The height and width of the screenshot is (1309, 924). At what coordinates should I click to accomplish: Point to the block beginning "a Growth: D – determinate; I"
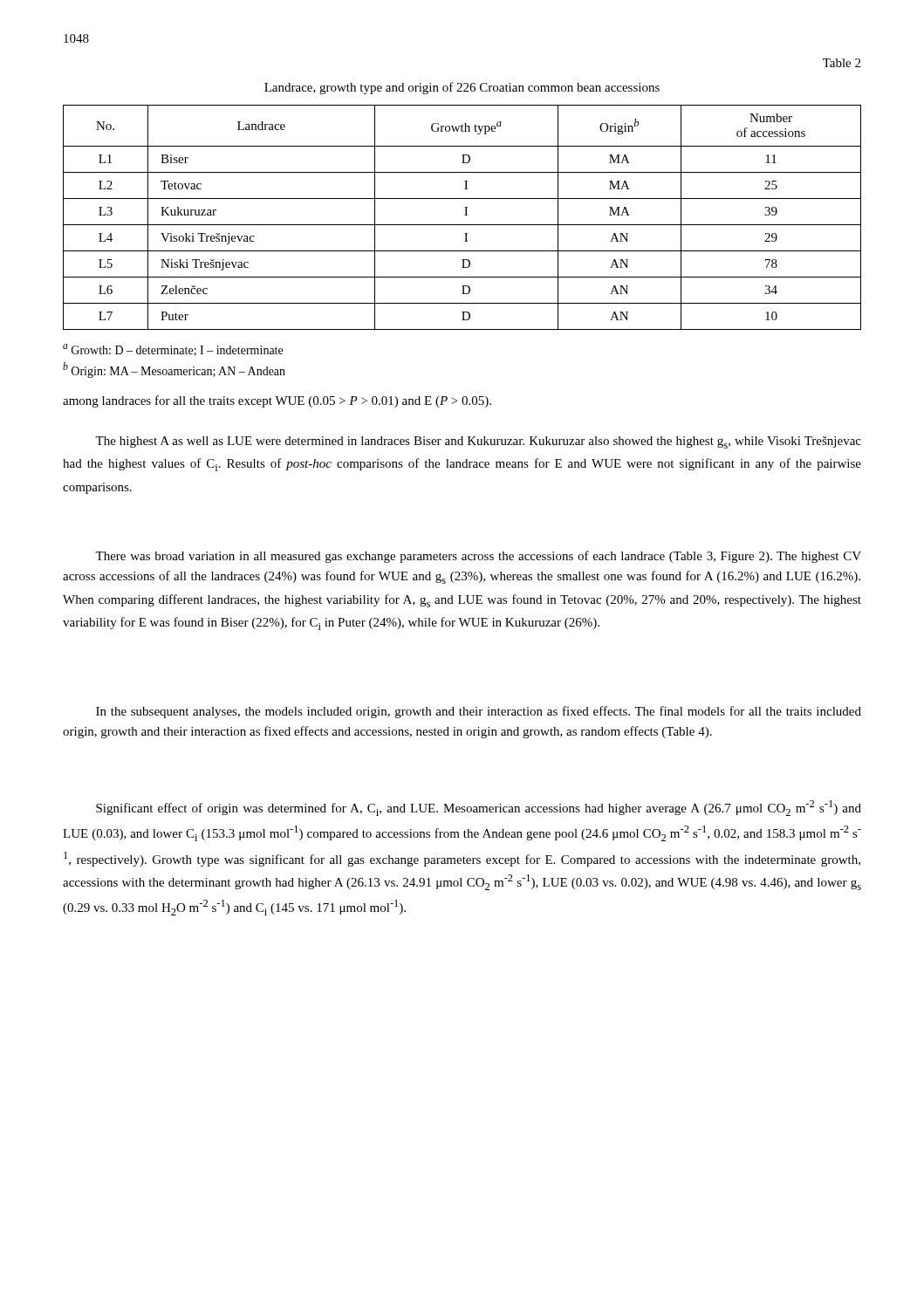point(174,359)
